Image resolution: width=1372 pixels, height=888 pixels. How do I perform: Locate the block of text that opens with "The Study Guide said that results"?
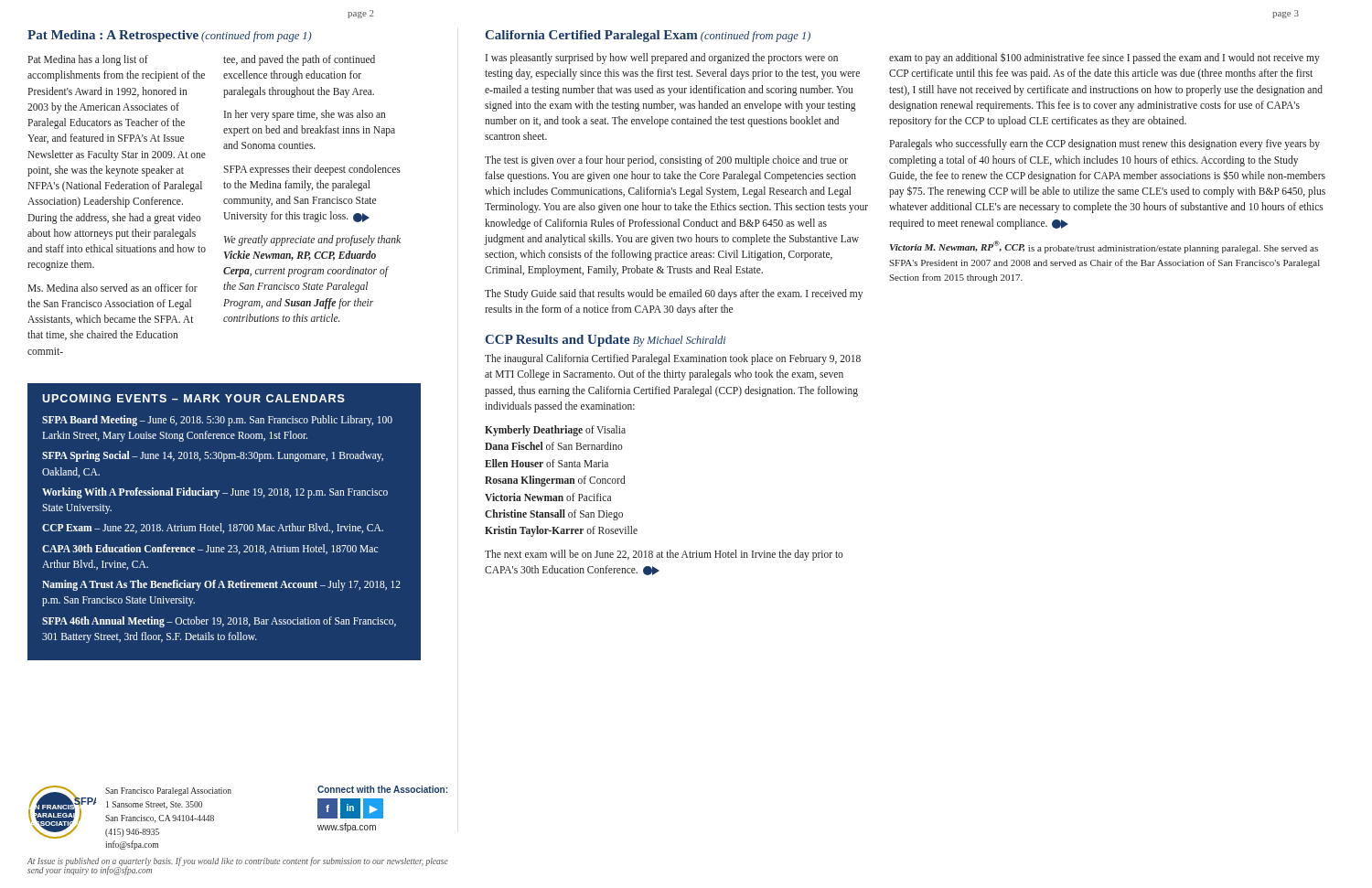click(674, 301)
